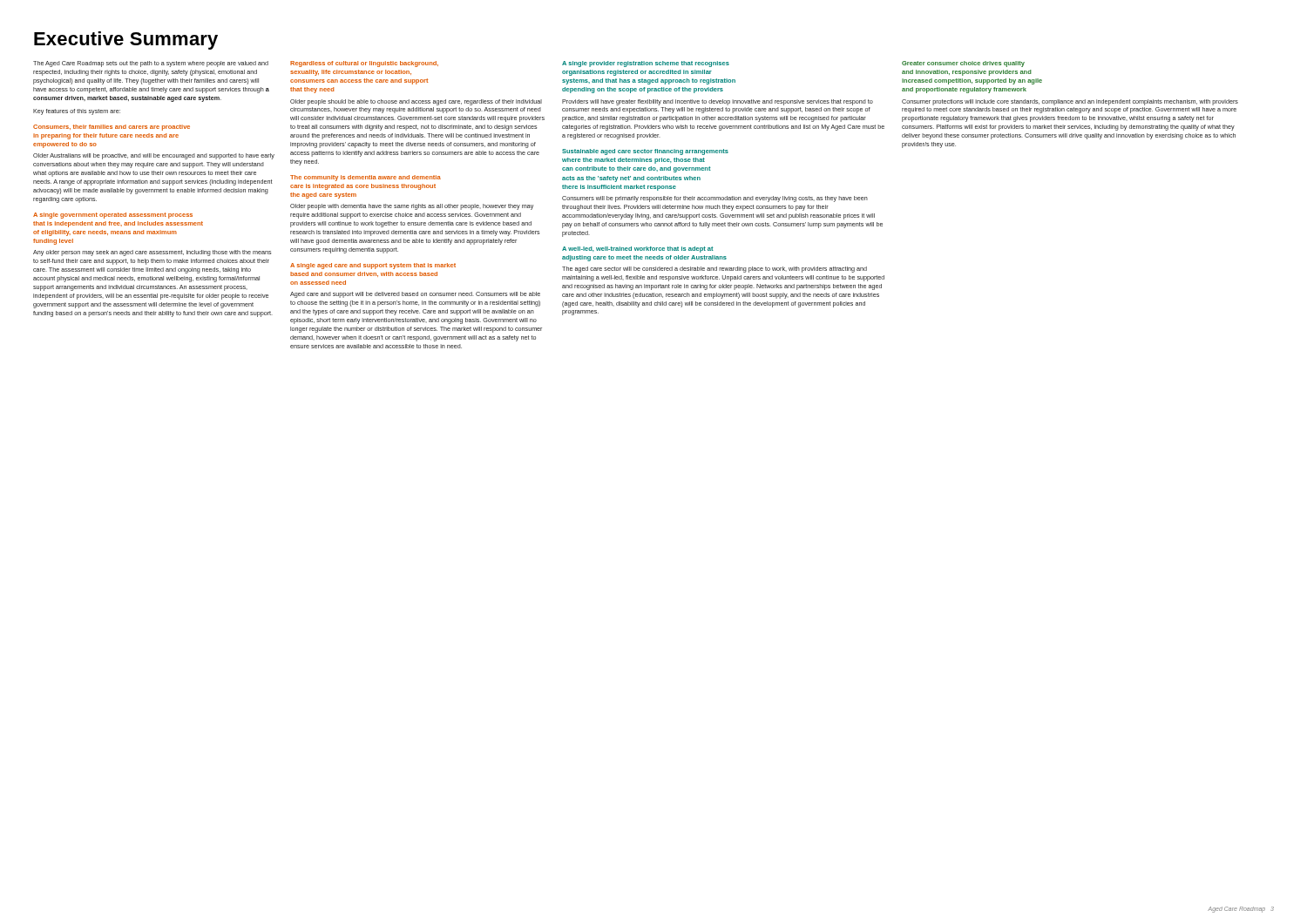The height and width of the screenshot is (924, 1307).
Task: Click the section header that begins "A single government operated assessment processthat is independent"
Action: point(118,228)
